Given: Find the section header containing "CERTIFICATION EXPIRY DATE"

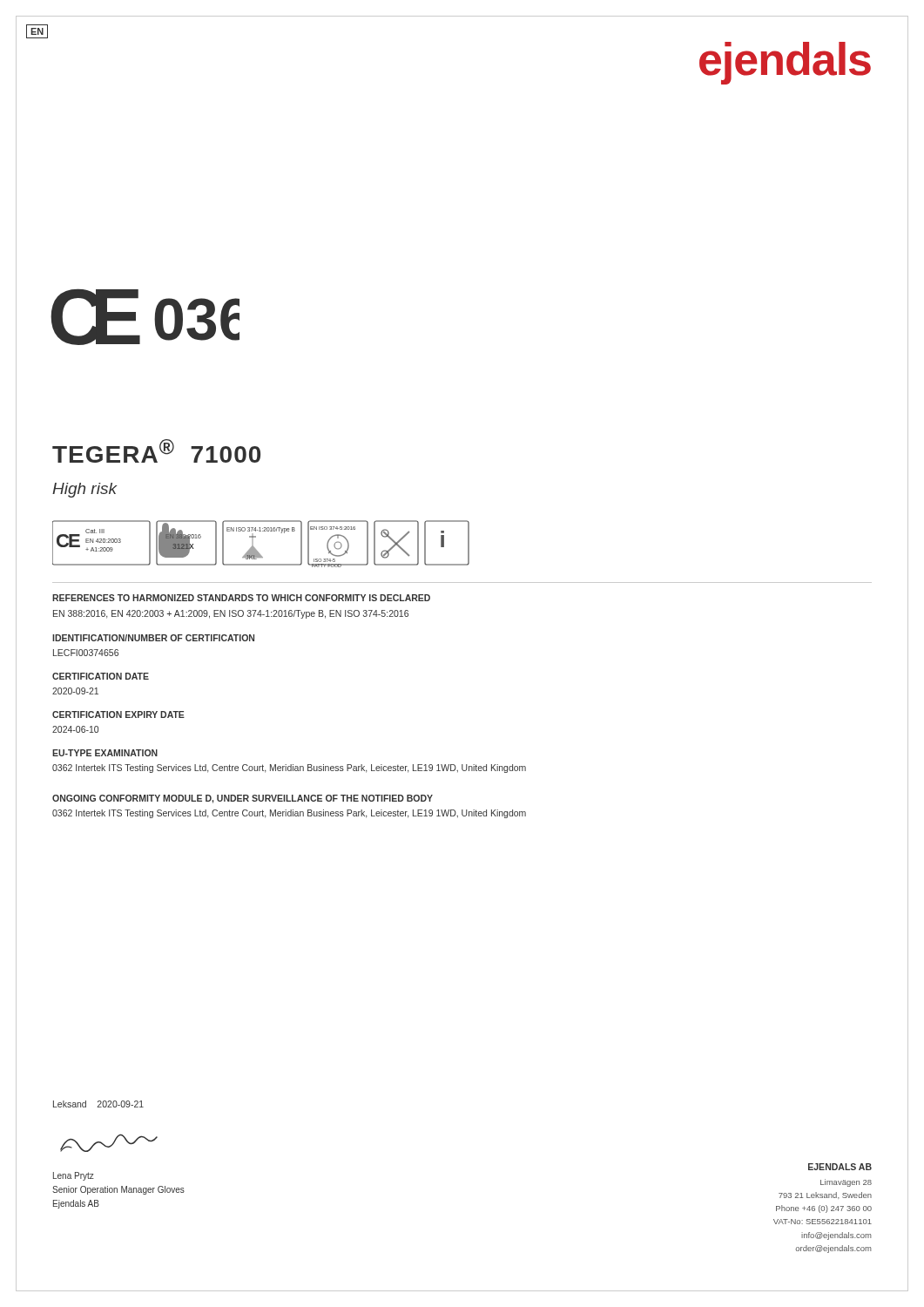Looking at the screenshot, I should click(x=118, y=715).
